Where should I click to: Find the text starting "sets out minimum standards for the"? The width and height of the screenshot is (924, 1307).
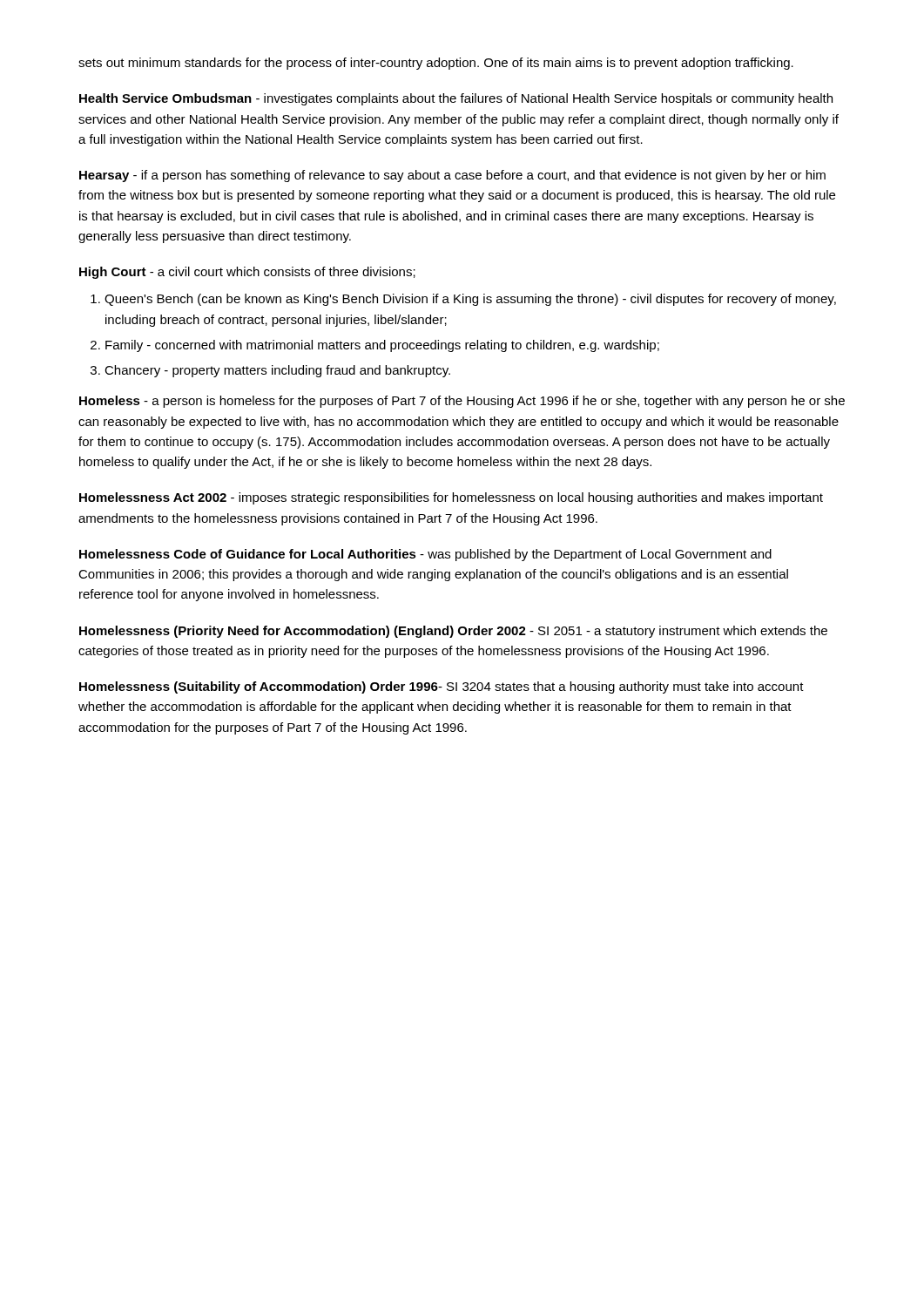[x=436, y=62]
